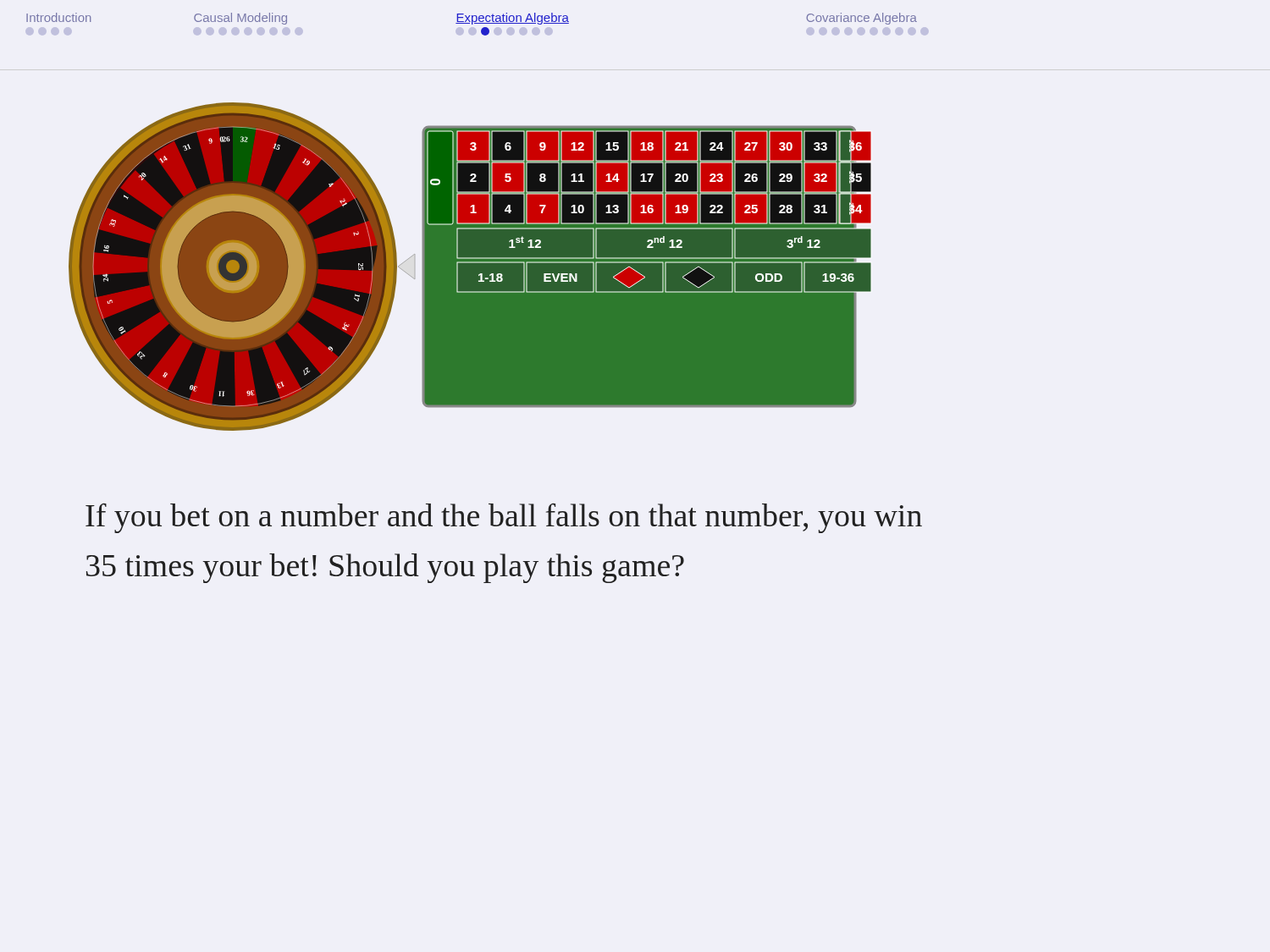Locate the text block that reads "If you bet on a number and the"
The width and height of the screenshot is (1270, 952).
504,540
